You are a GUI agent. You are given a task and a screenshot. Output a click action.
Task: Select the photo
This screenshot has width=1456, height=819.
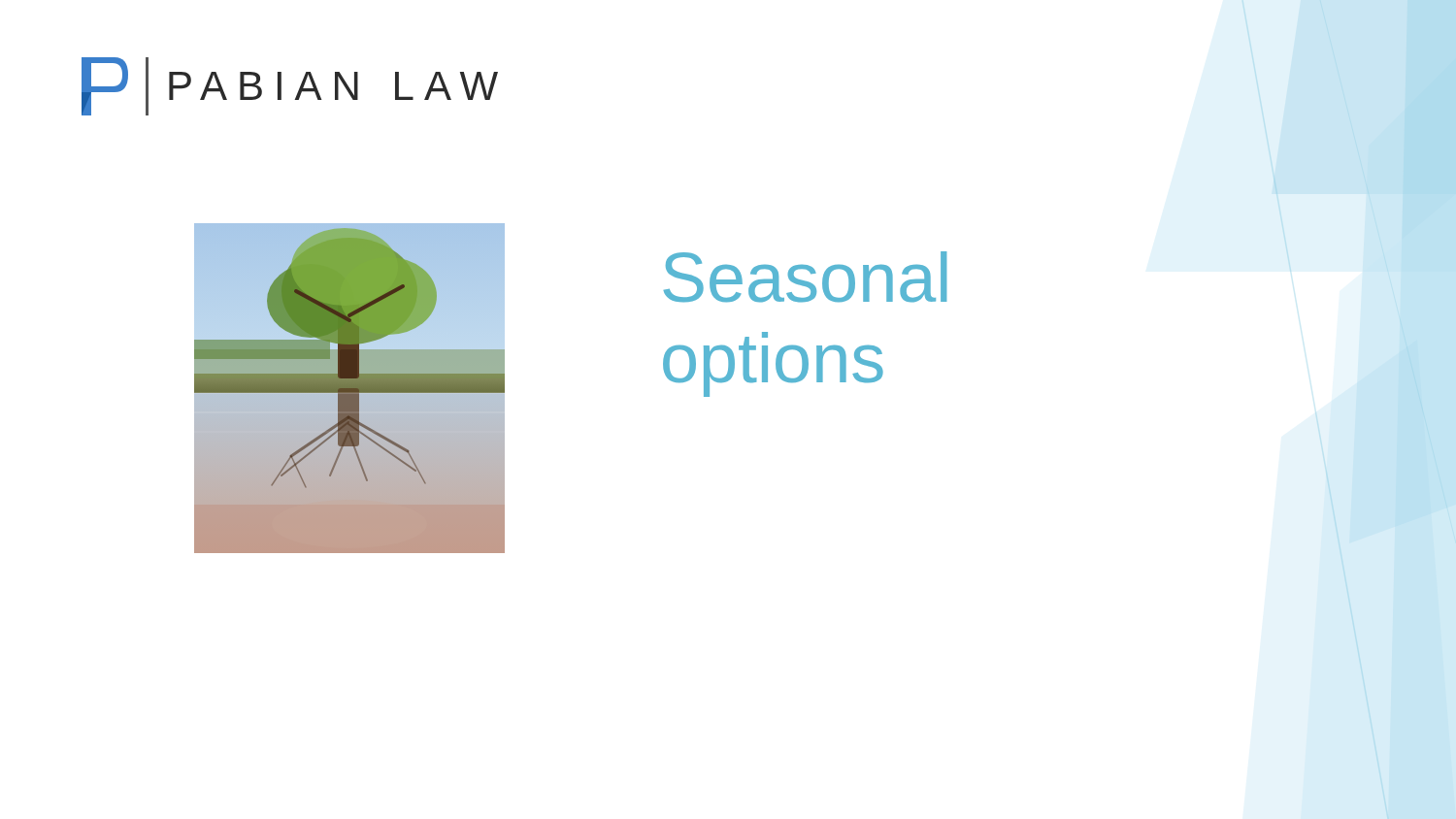349,388
